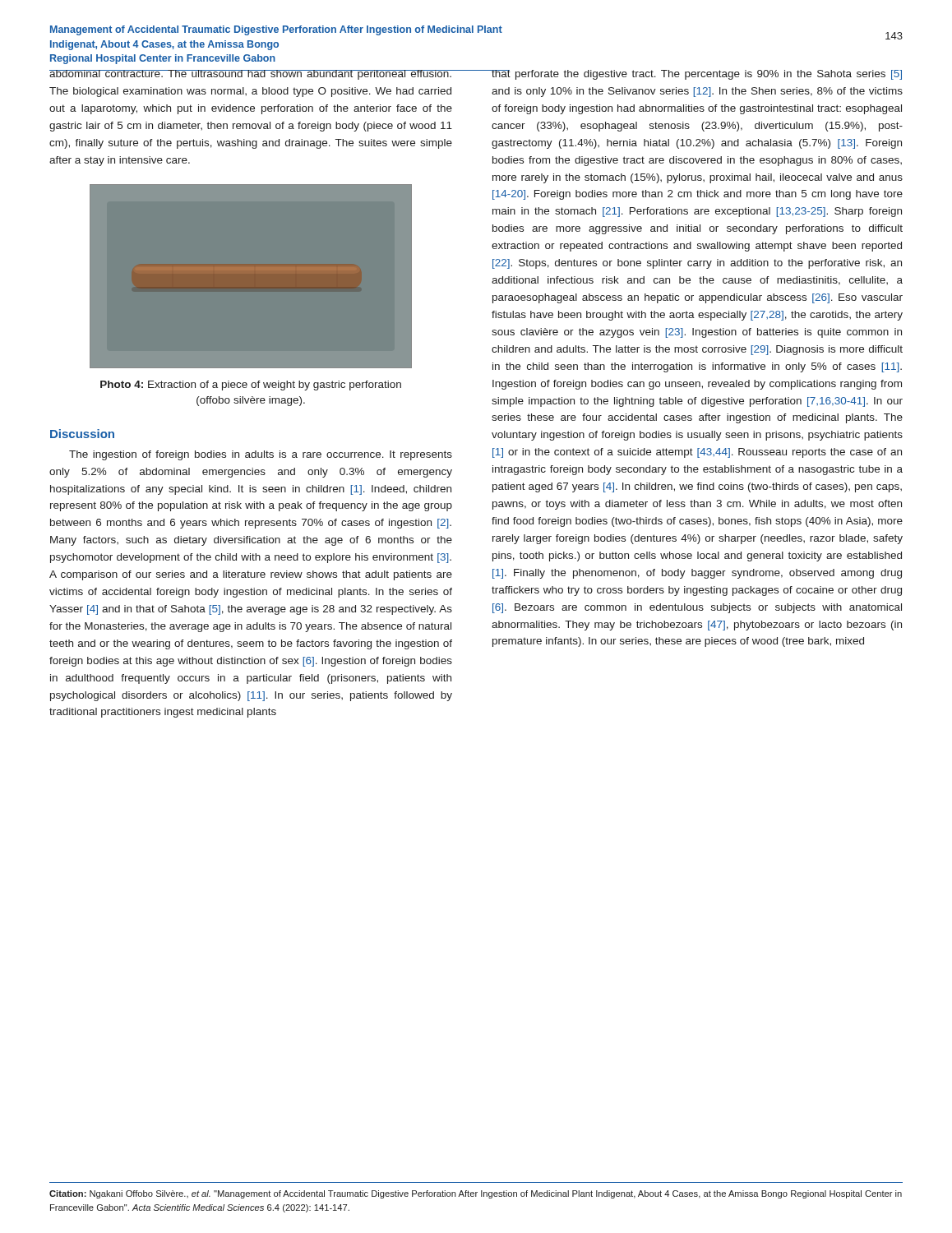Click a caption

click(x=251, y=392)
